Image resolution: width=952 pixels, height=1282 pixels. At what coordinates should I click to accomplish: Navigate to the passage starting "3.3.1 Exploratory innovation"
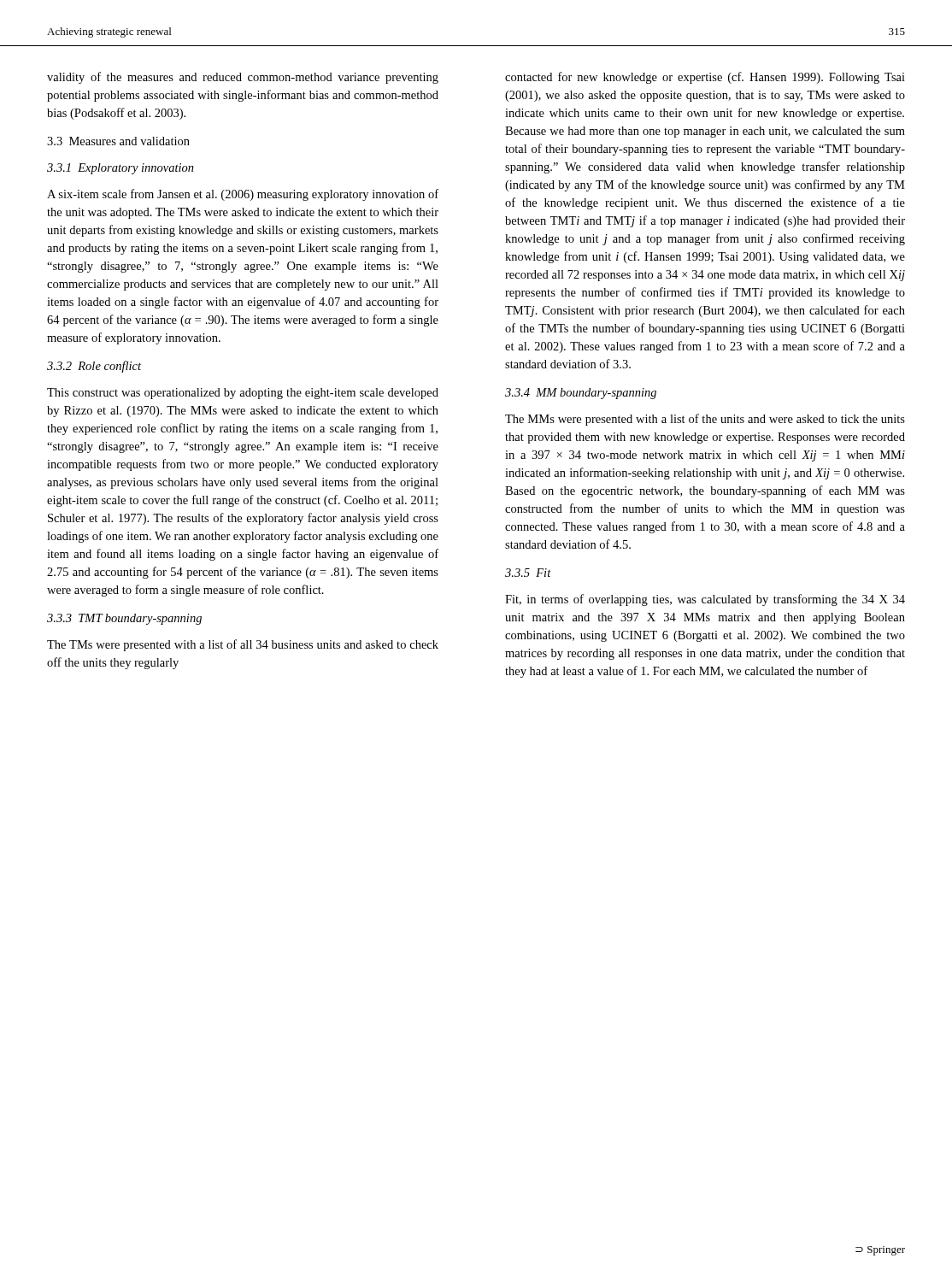tap(120, 169)
